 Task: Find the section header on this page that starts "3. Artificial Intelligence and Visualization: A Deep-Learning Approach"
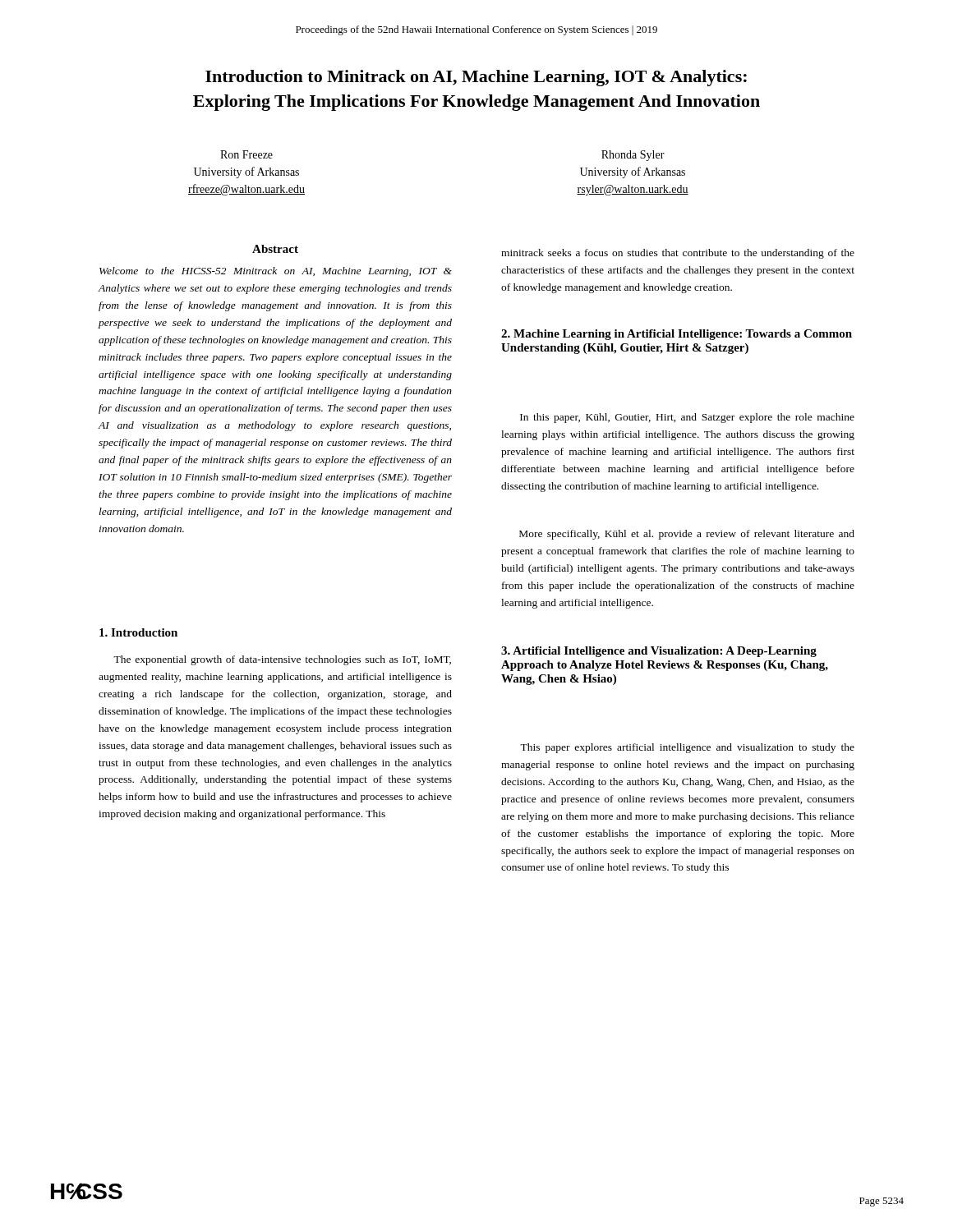tap(665, 664)
